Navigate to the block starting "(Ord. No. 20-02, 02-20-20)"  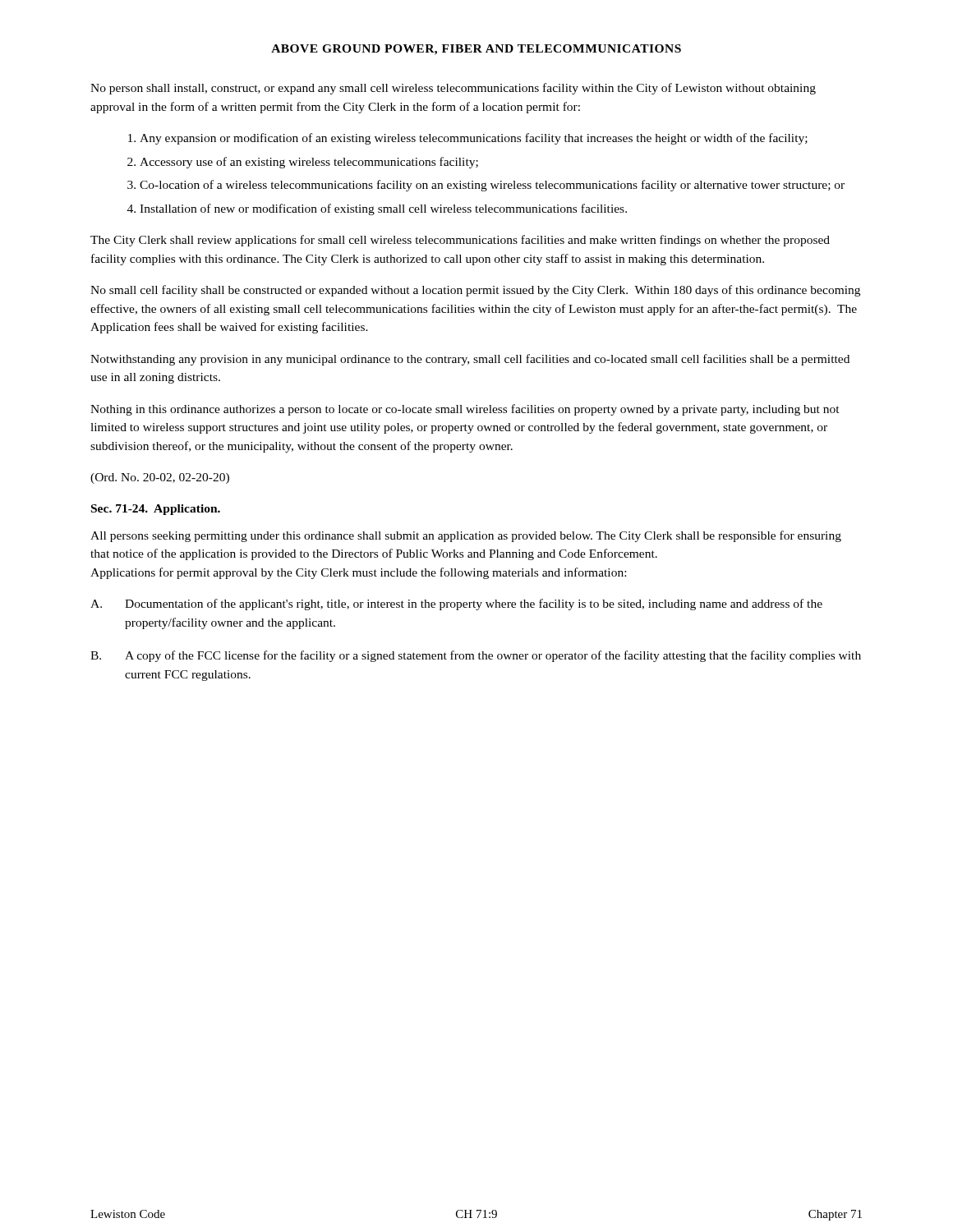pyautogui.click(x=160, y=477)
